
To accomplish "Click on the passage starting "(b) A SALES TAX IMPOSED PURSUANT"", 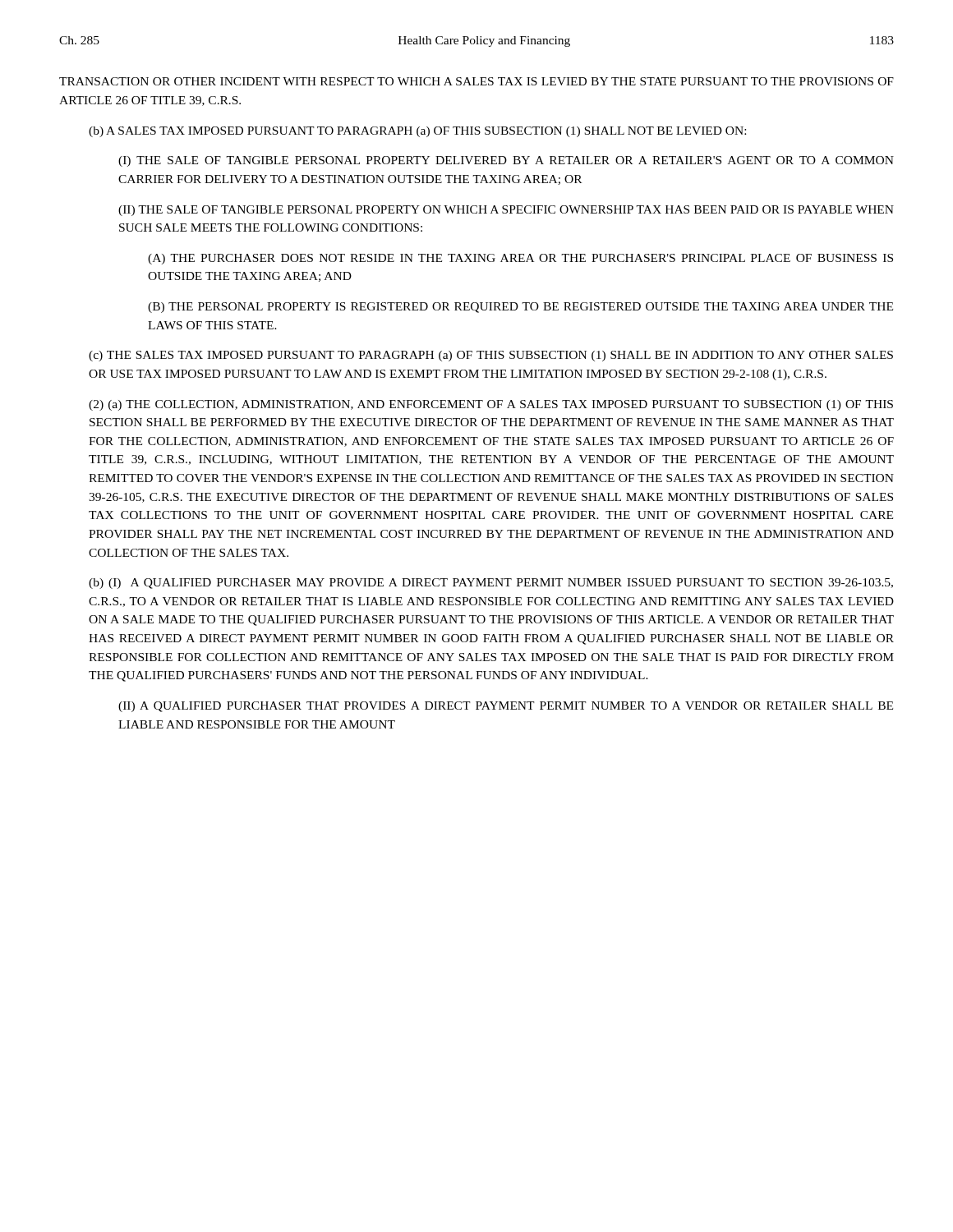I will coord(418,130).
